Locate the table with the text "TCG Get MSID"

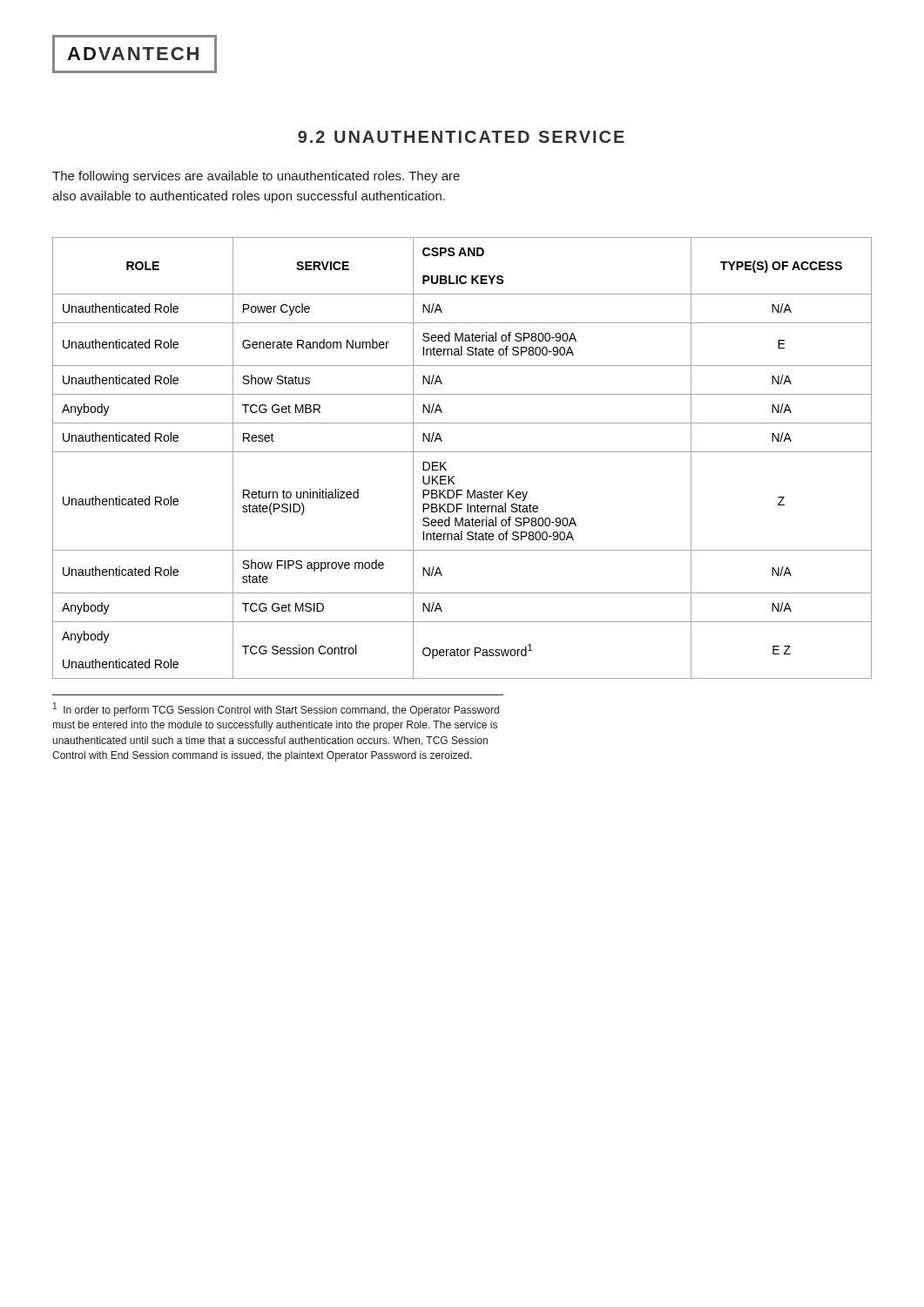(x=462, y=458)
